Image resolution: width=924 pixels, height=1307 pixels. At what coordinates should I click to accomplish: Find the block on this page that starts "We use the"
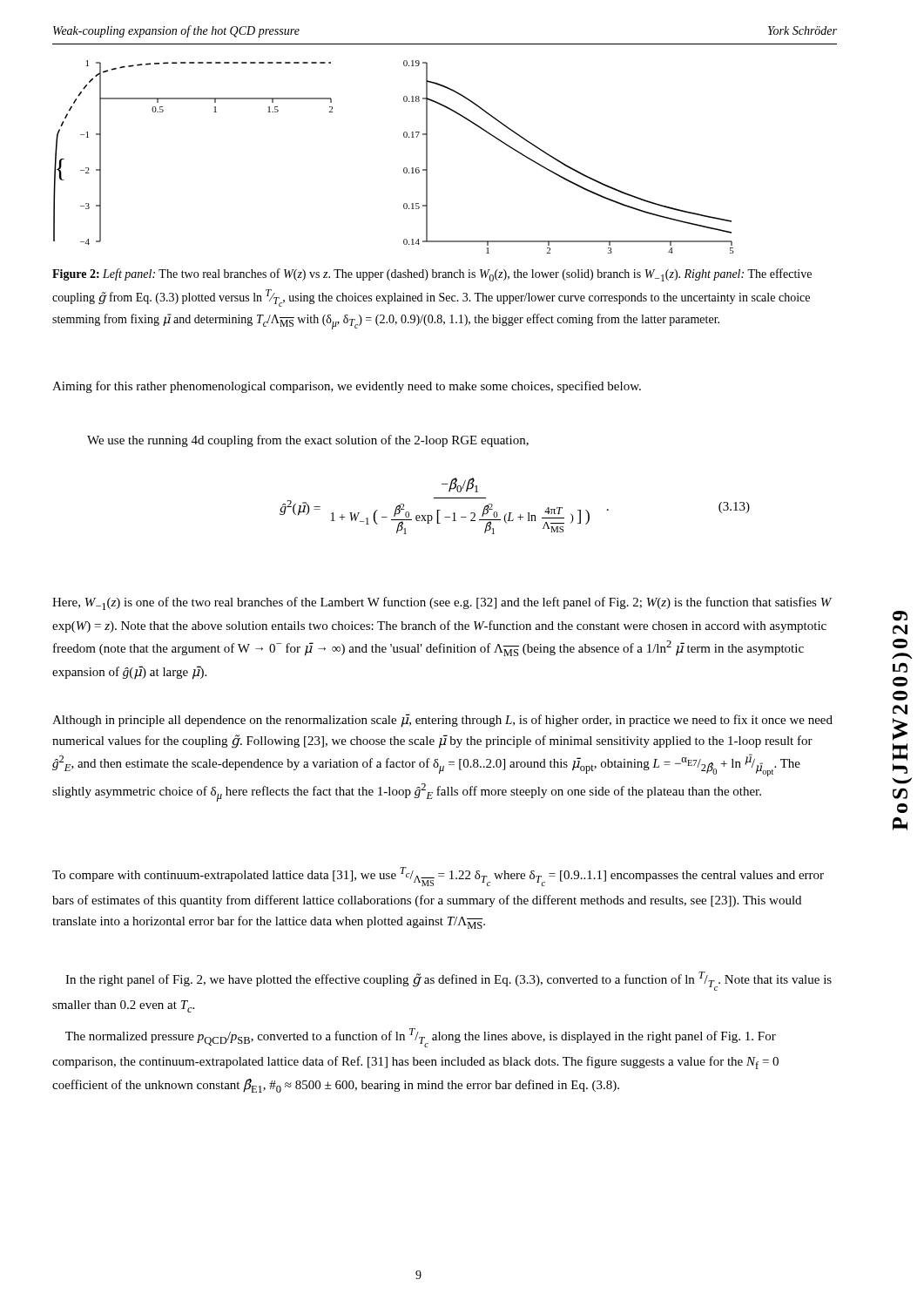(x=308, y=440)
